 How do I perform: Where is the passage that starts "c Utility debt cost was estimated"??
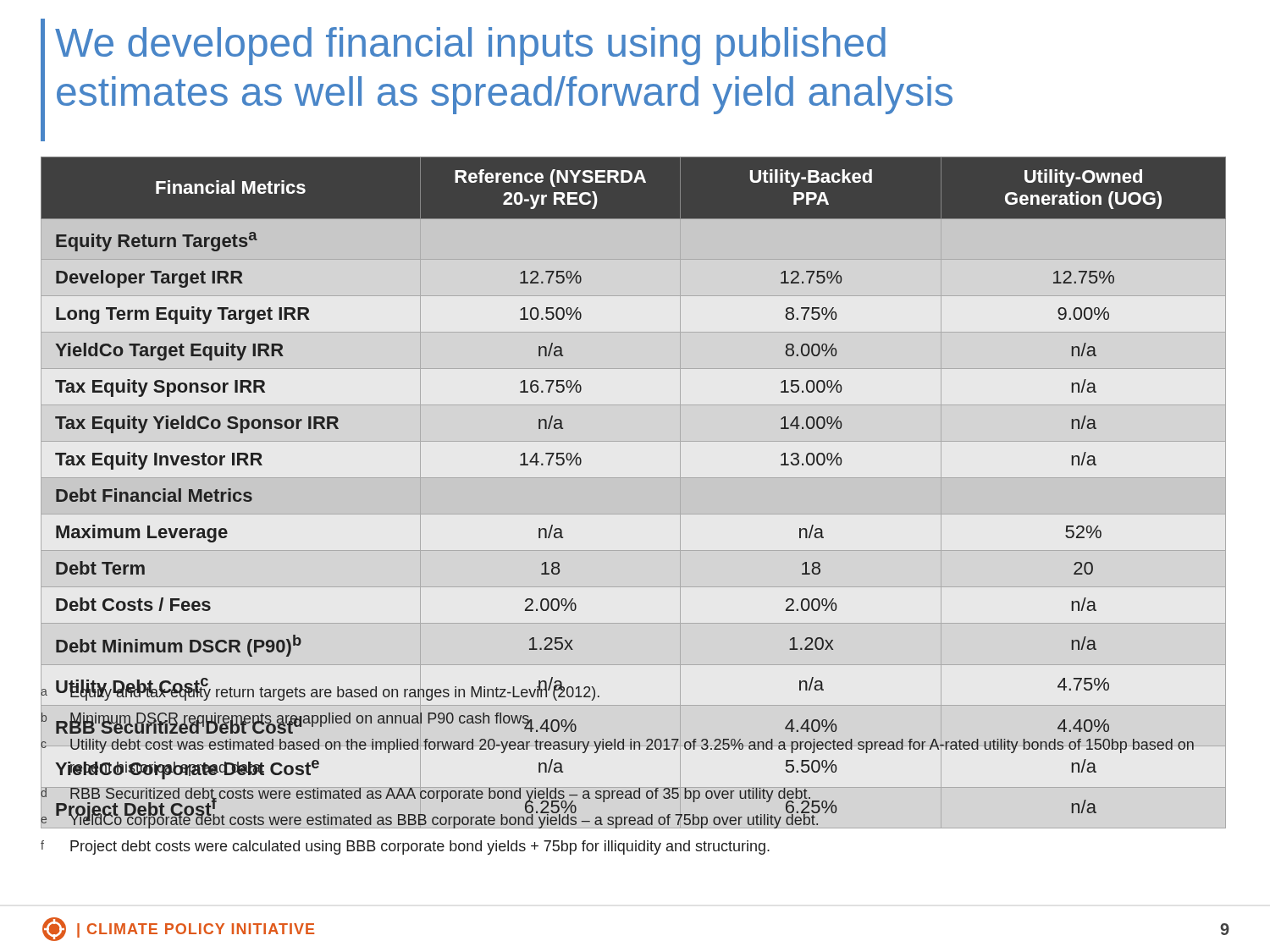(633, 757)
